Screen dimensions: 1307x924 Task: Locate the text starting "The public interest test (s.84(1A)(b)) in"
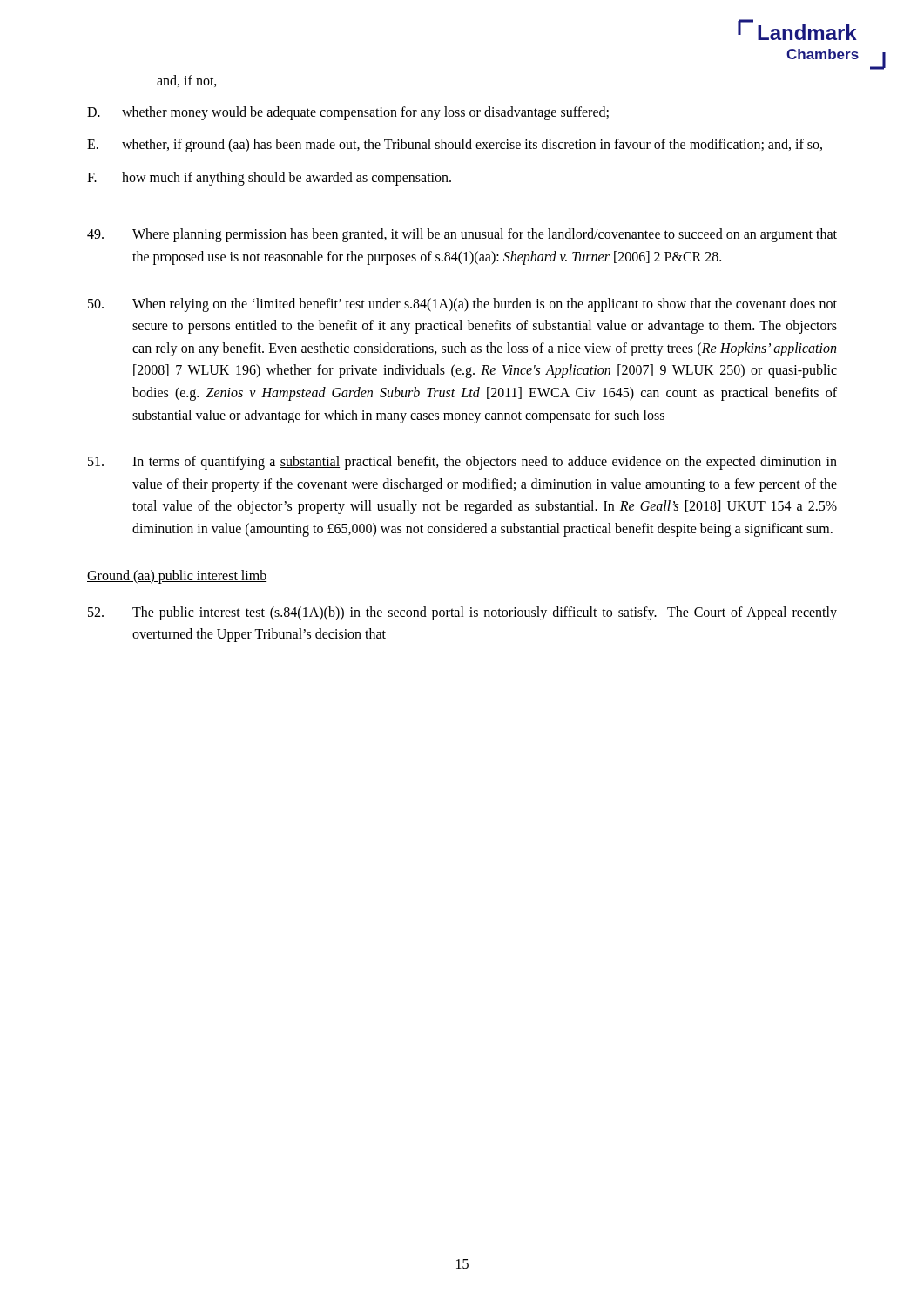(x=462, y=623)
